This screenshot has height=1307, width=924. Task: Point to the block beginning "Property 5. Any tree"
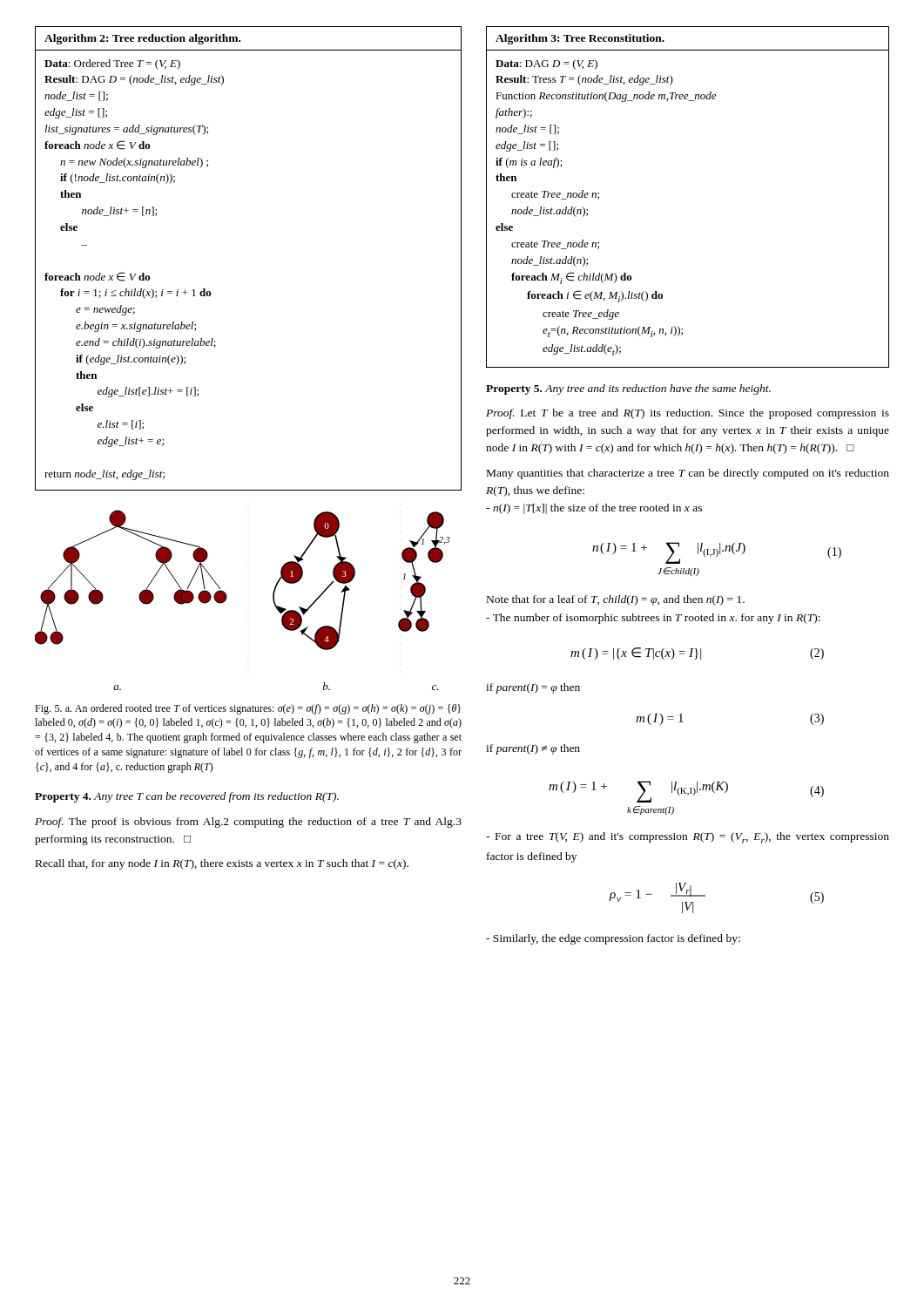click(x=629, y=388)
